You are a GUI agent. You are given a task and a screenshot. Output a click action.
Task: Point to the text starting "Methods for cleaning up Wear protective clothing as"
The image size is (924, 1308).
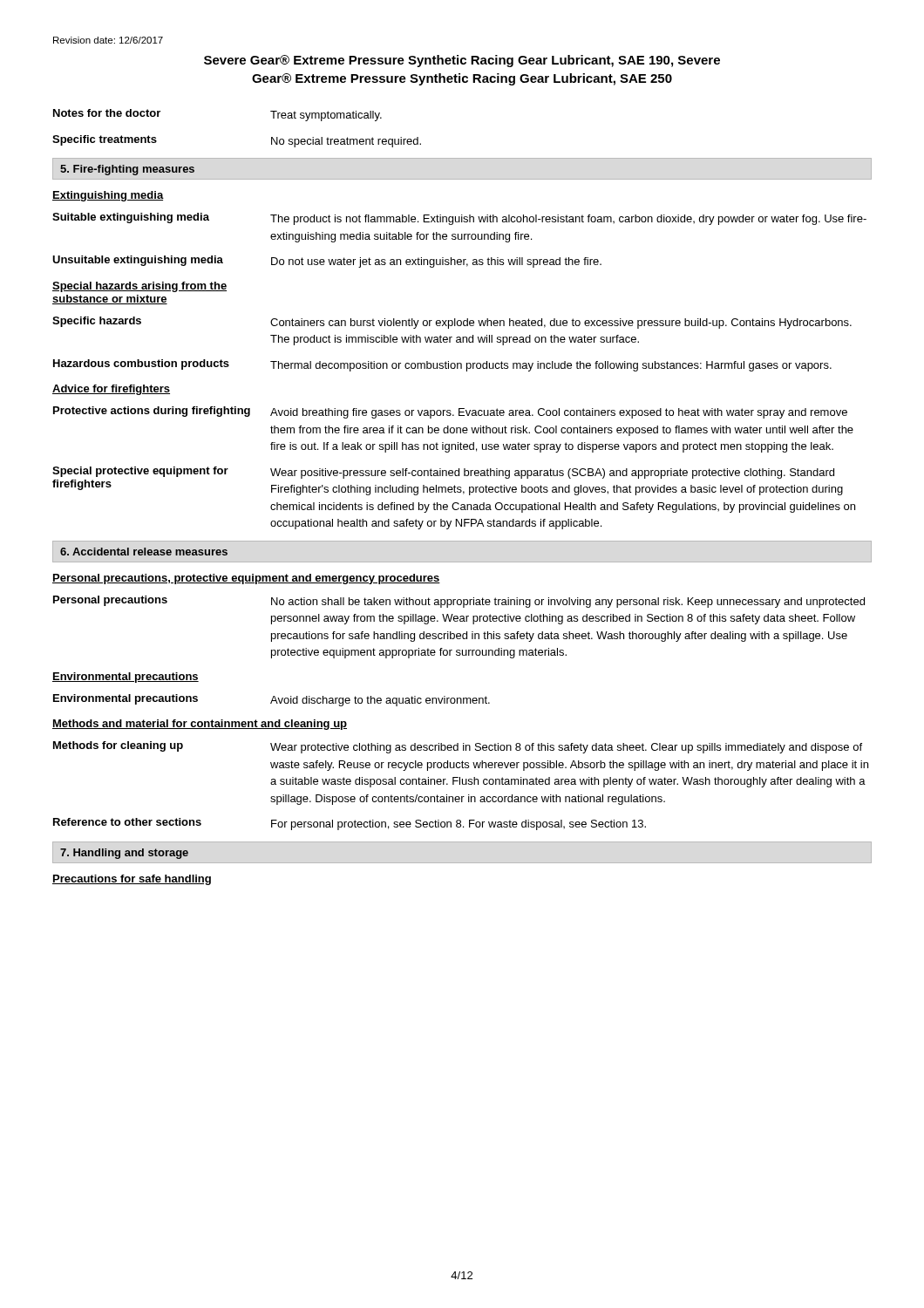[462, 773]
